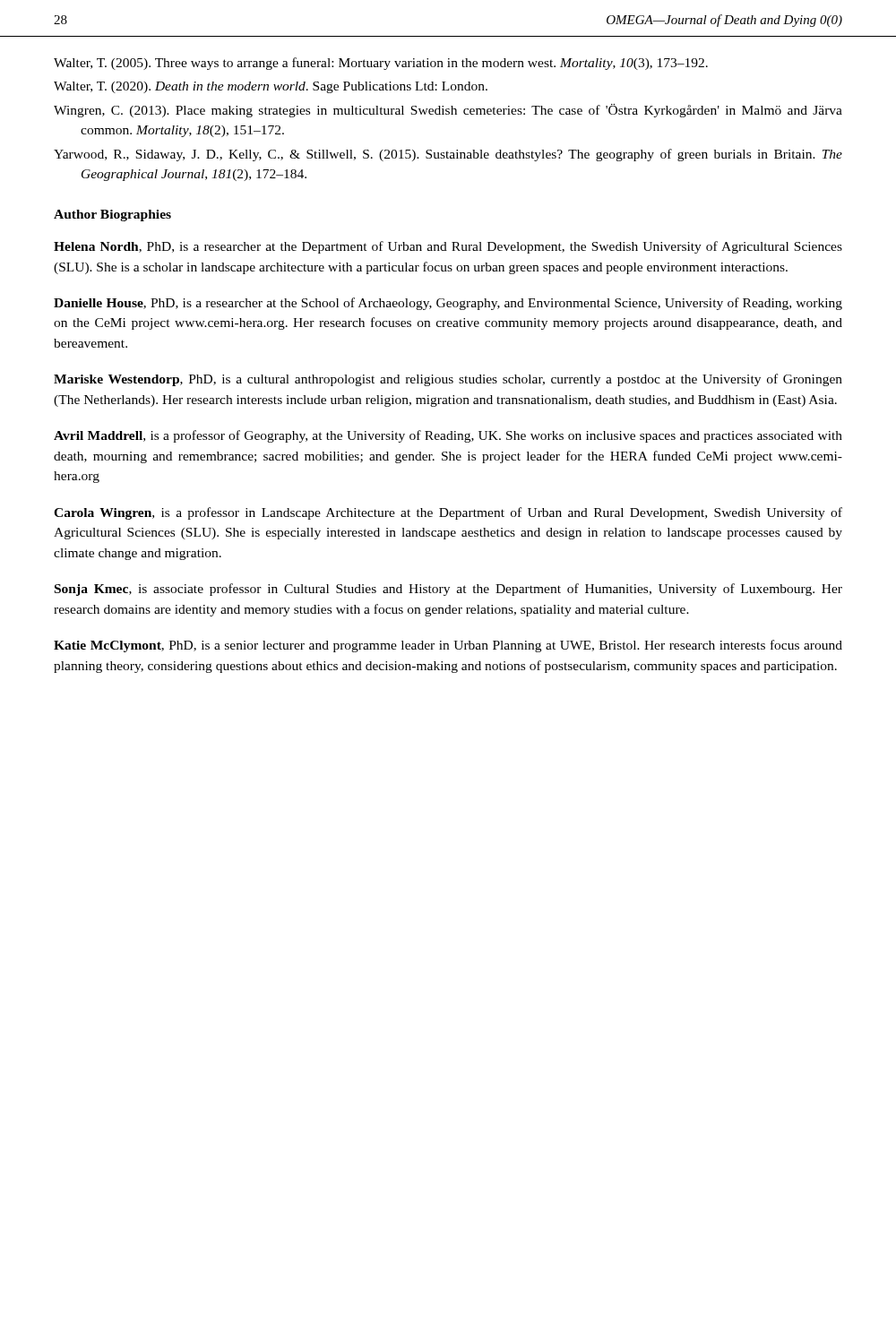This screenshot has width=896, height=1344.
Task: Select the text block containing "Wingren, C. (2013). Place making strategies in multicultural"
Action: click(448, 120)
